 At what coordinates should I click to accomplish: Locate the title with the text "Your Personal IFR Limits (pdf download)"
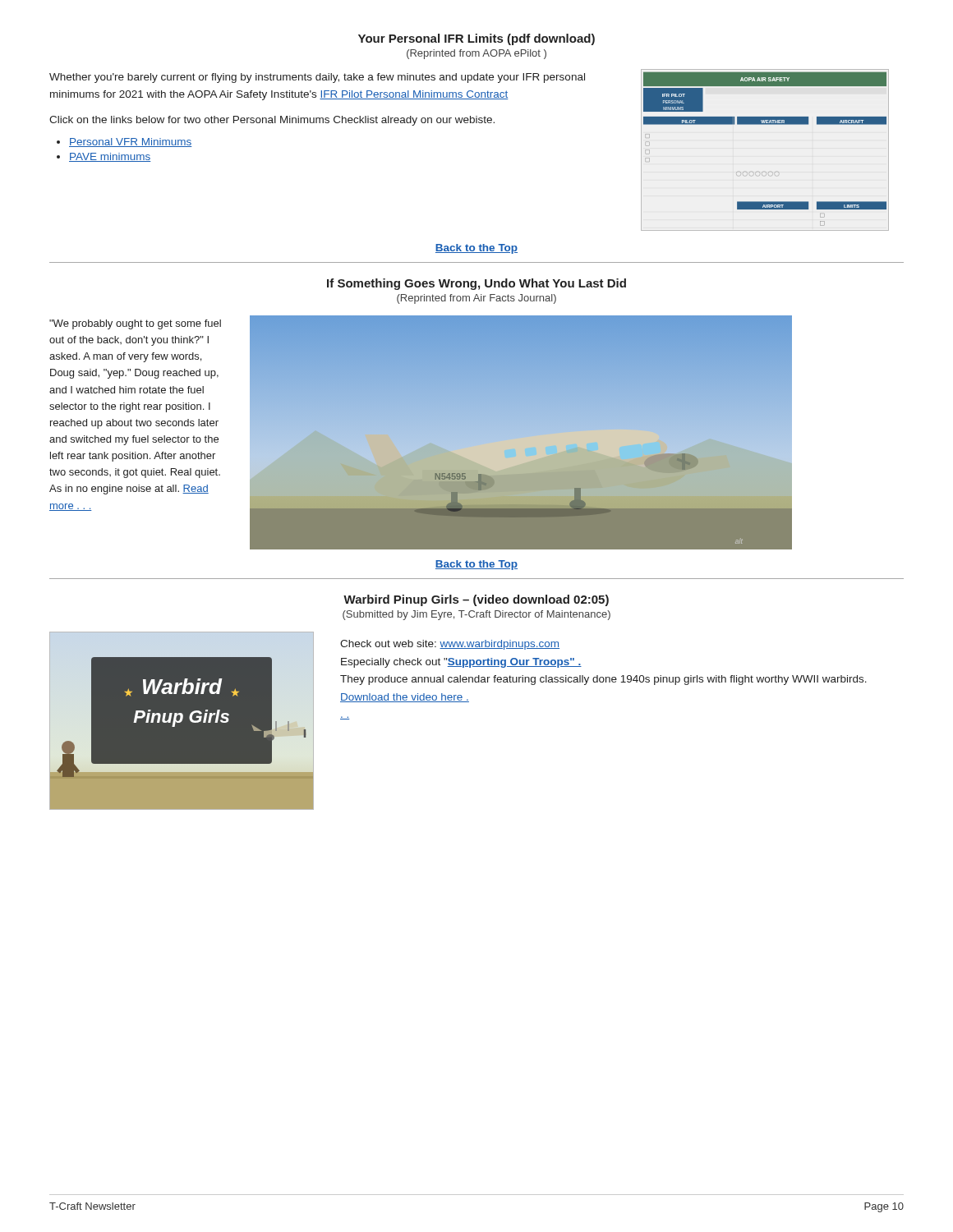coord(476,38)
